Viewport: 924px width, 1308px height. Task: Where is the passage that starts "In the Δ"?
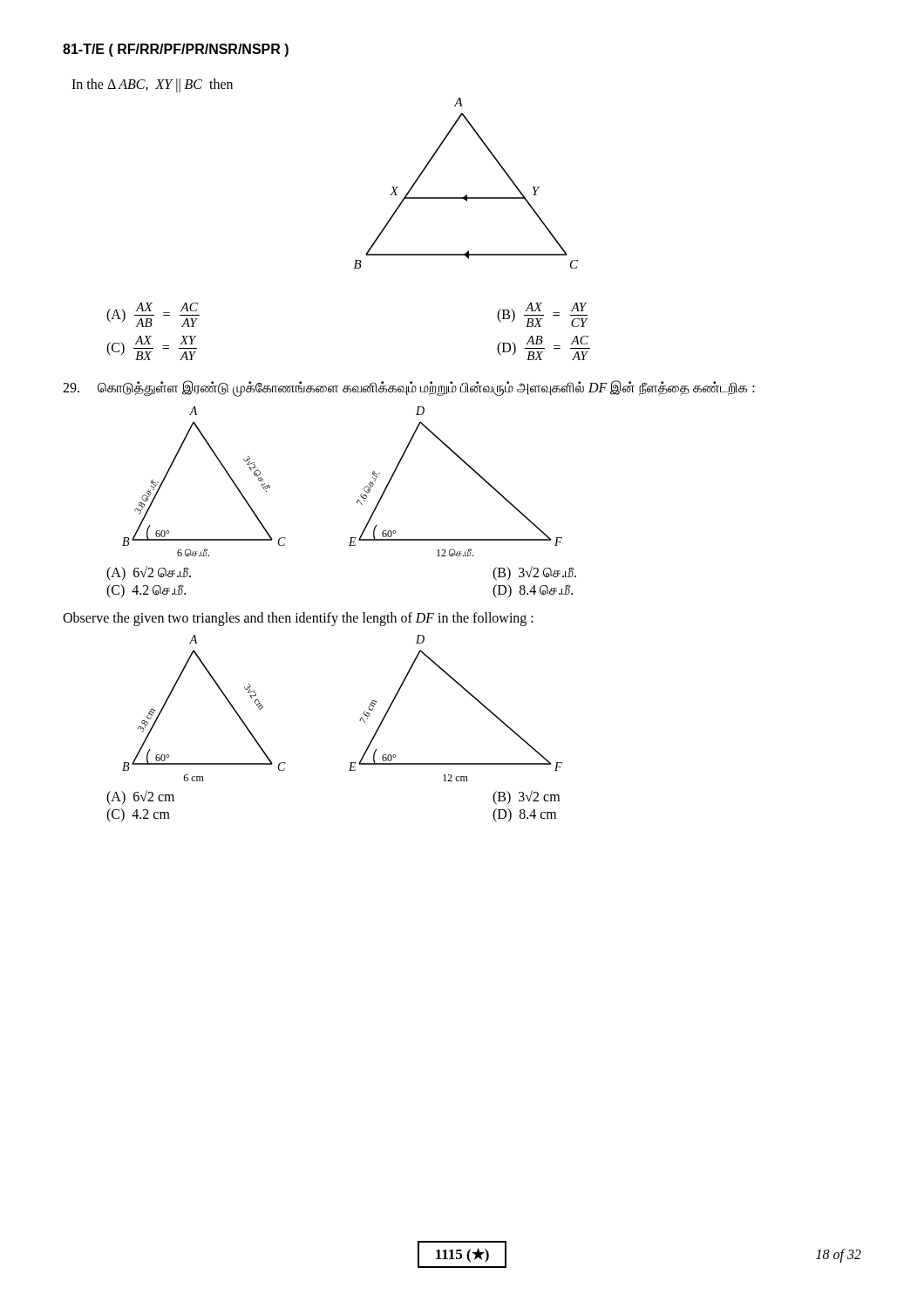tap(152, 84)
